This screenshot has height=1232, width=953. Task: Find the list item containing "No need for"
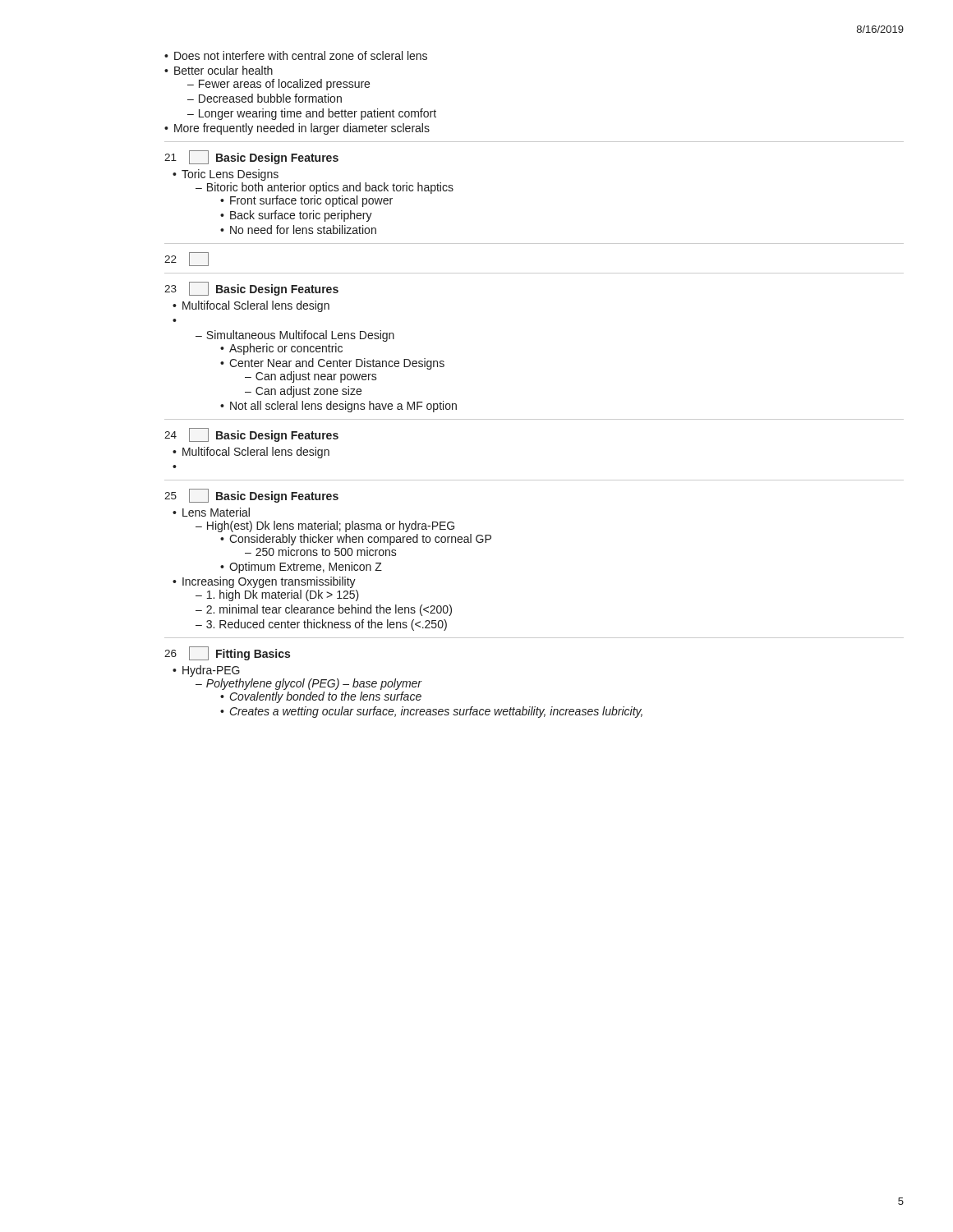[303, 230]
